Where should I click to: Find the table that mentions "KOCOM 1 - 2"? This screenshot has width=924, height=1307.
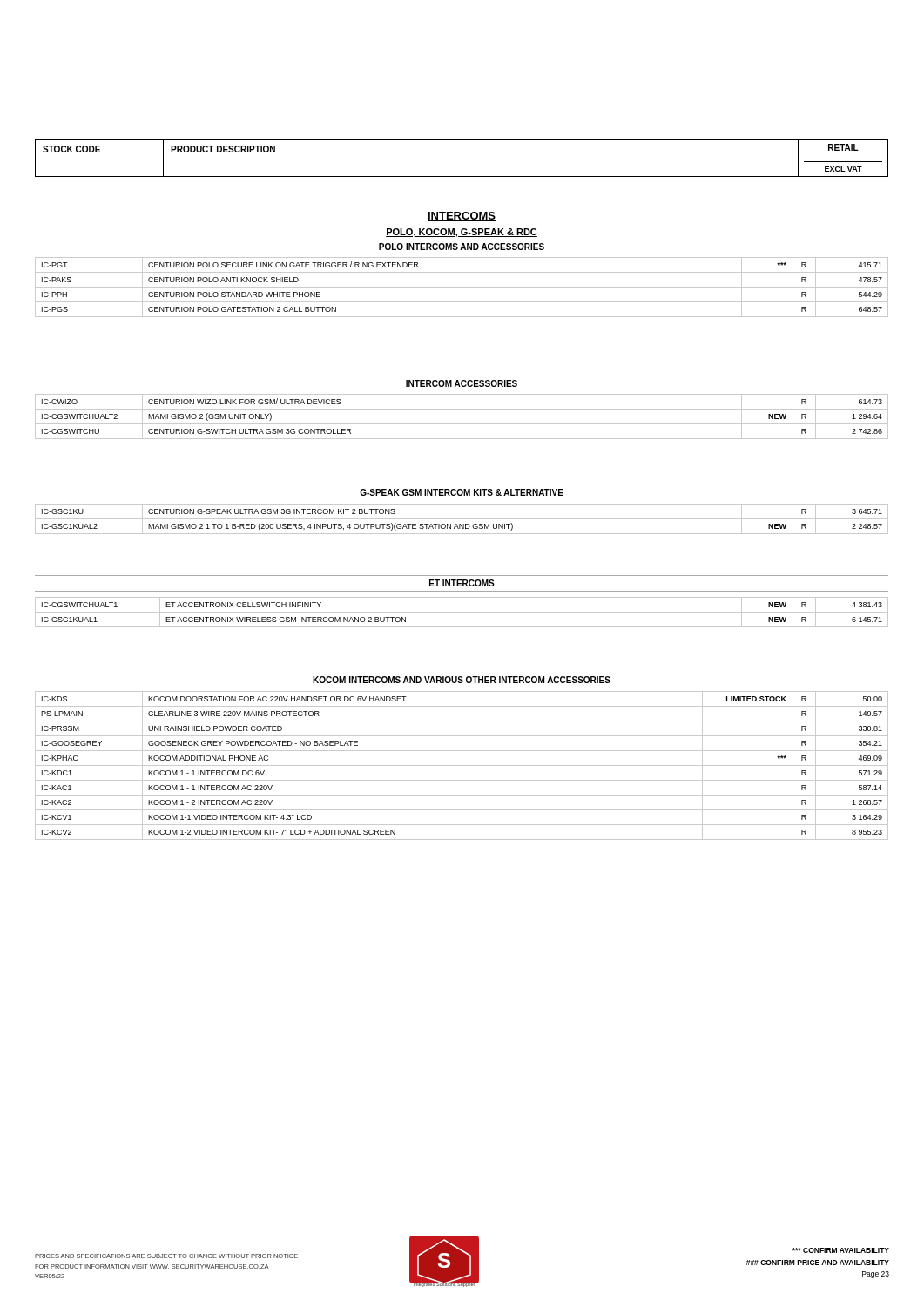point(462,766)
